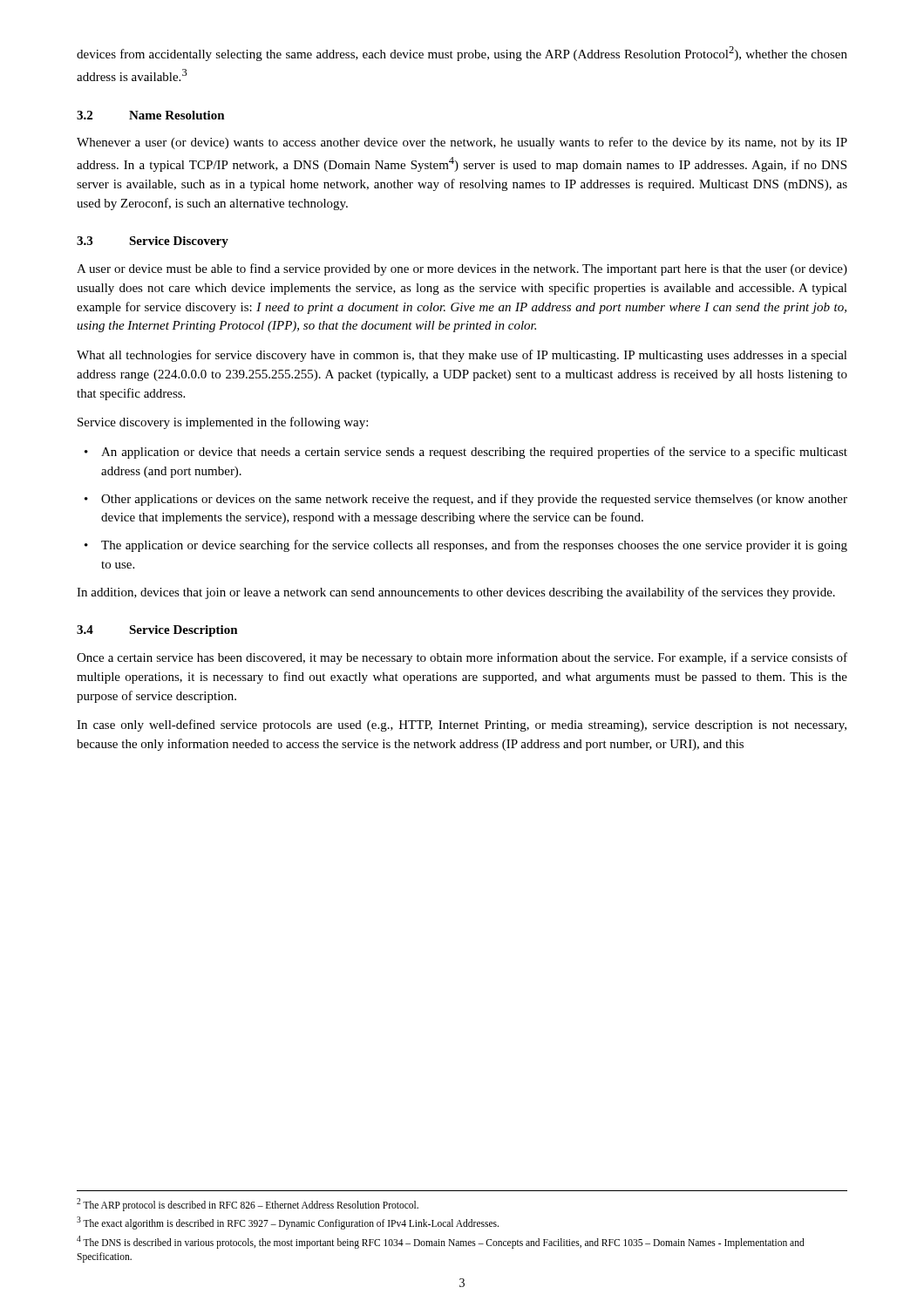
Task: Select the list item that reads "An application or device that needs"
Action: tap(462, 462)
